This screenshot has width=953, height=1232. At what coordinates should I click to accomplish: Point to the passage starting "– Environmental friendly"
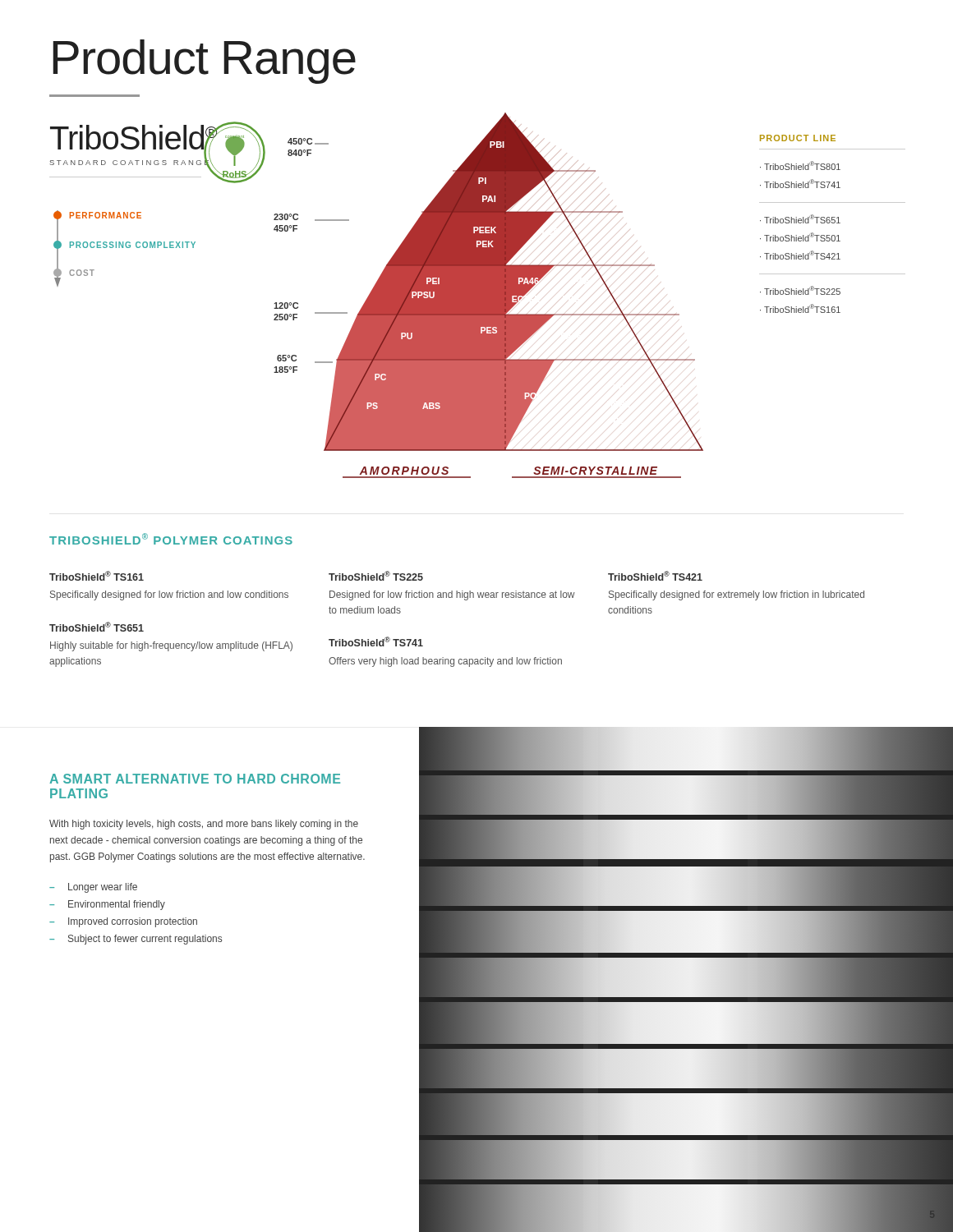107,905
